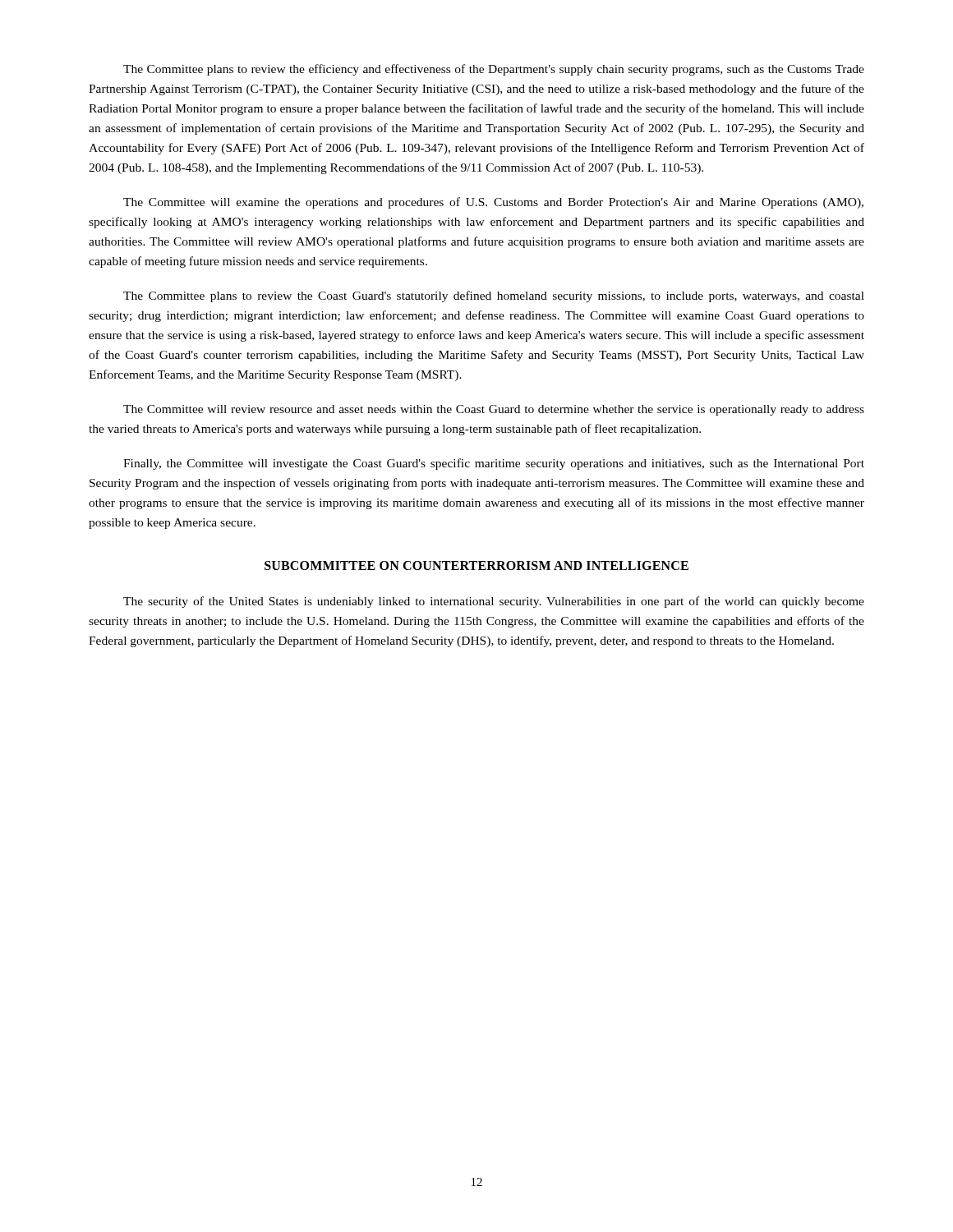
Task: Point to "SUBCOMMITTEE ON COUNTERTERRORISM AND INTELLIGENCE"
Action: point(476,566)
